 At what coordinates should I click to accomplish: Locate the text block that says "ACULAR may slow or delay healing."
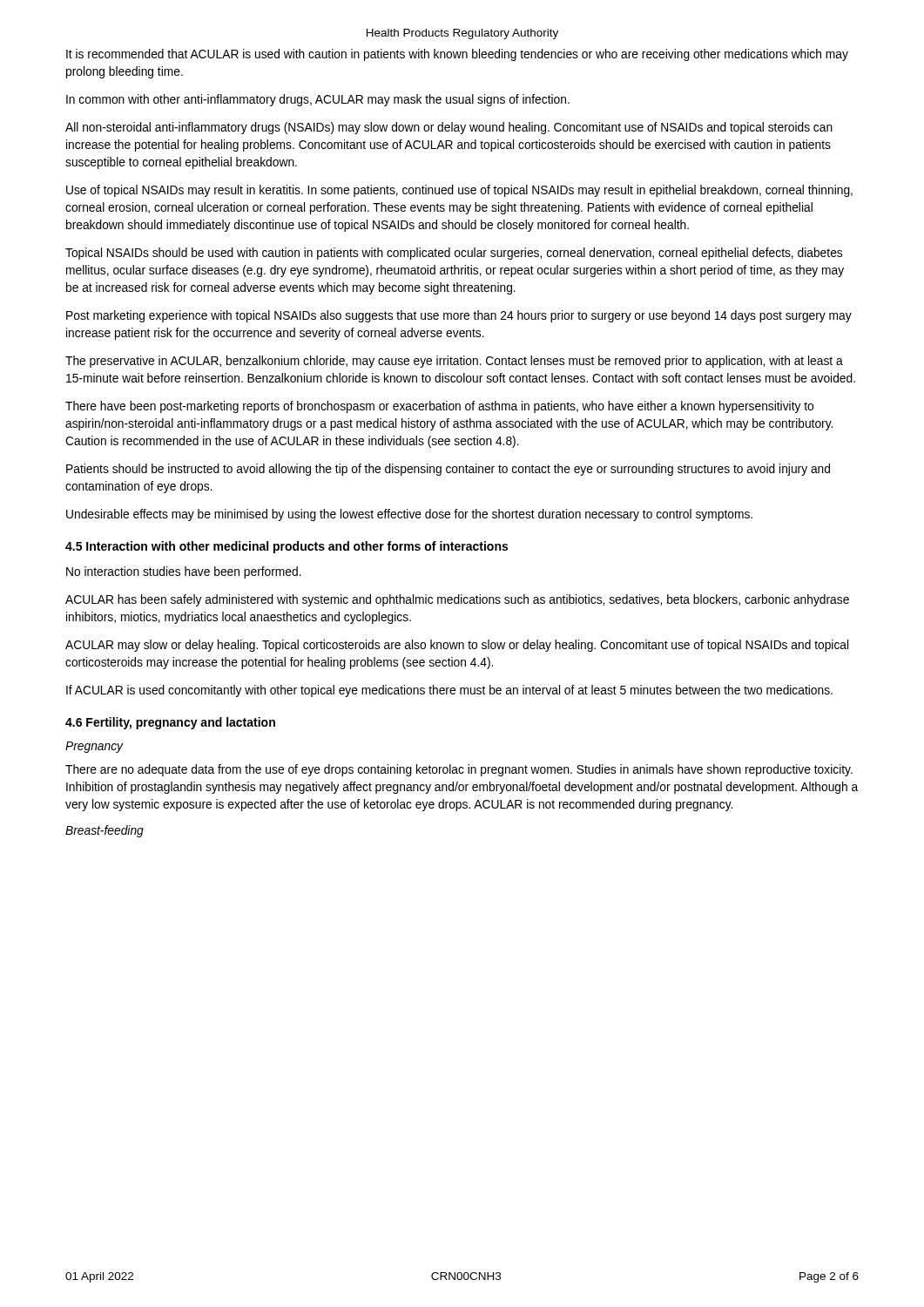tap(457, 654)
